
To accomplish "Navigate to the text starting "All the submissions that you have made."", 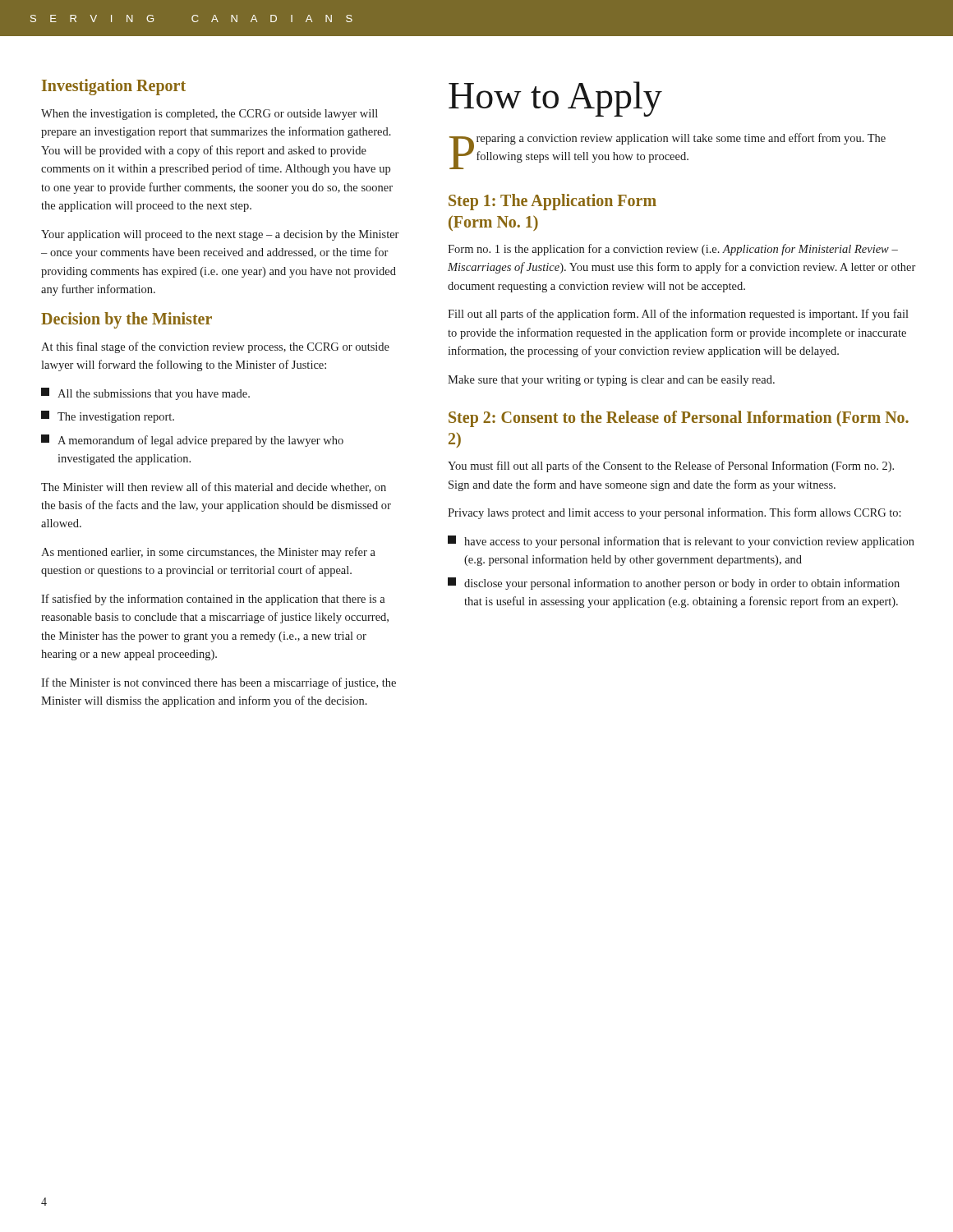I will point(146,393).
